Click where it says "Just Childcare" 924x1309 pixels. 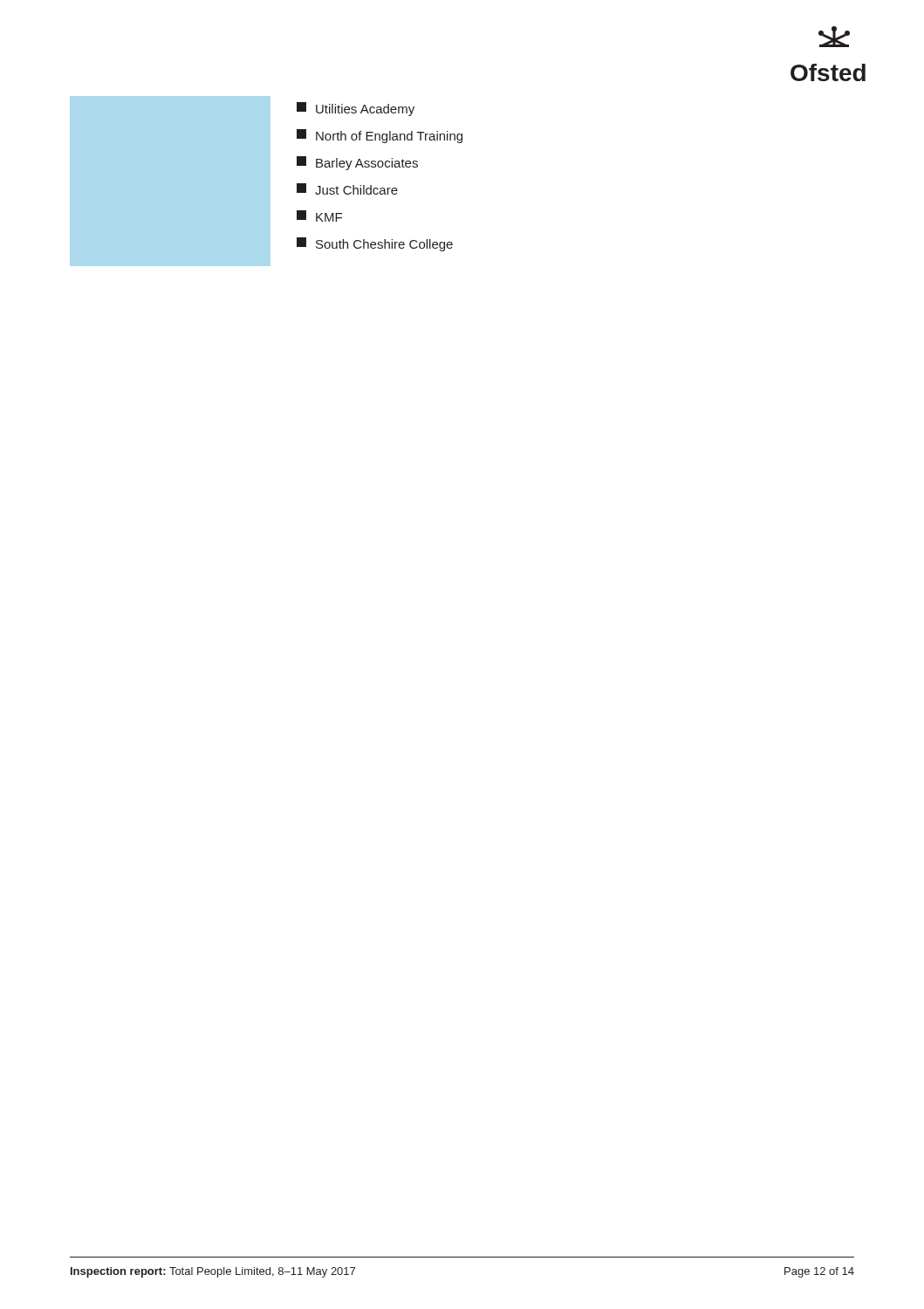(347, 190)
